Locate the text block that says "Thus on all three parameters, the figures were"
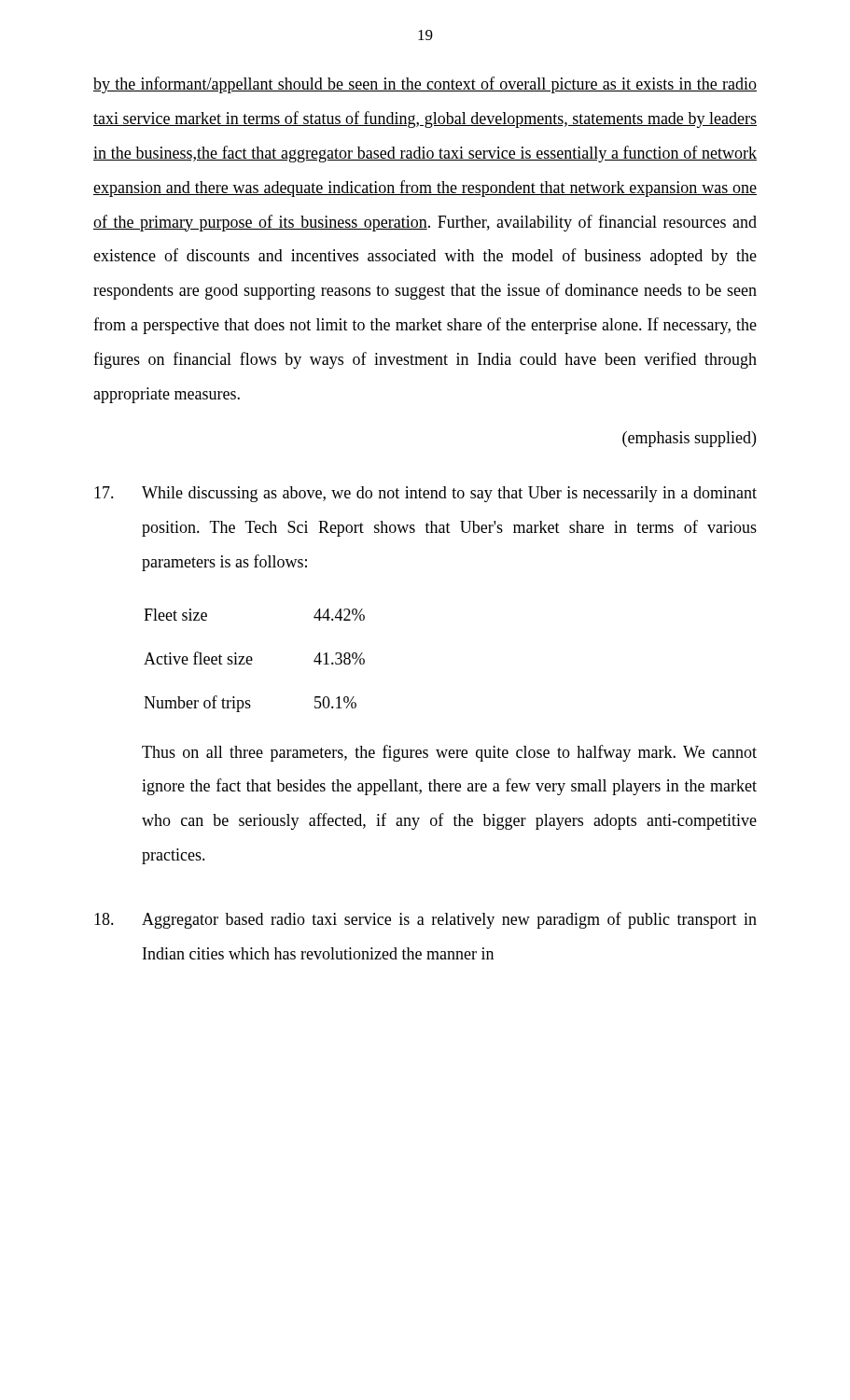Screen dimensions: 1400x850 coord(449,804)
